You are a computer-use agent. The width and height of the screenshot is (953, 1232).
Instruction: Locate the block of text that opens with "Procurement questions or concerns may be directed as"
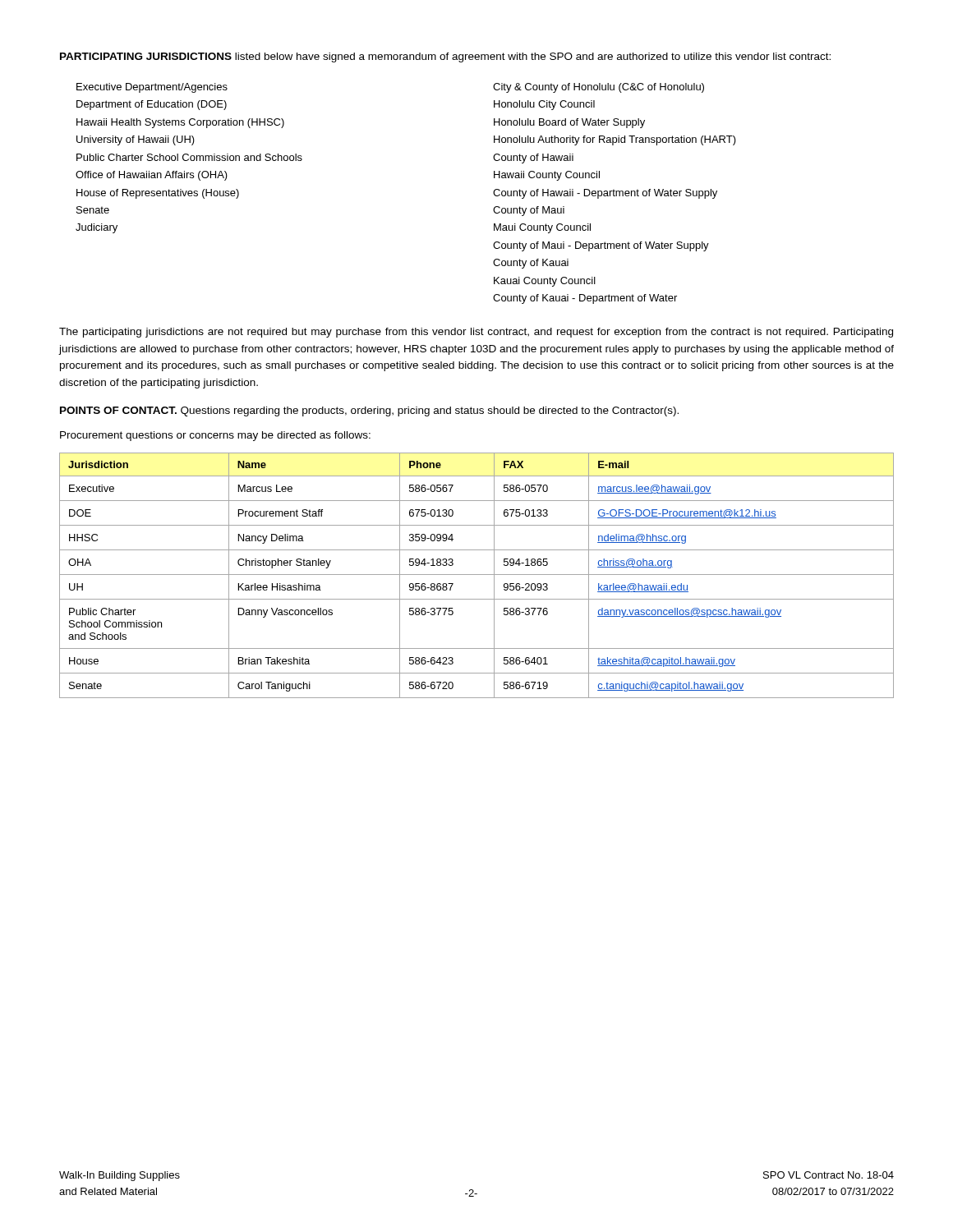(x=215, y=435)
